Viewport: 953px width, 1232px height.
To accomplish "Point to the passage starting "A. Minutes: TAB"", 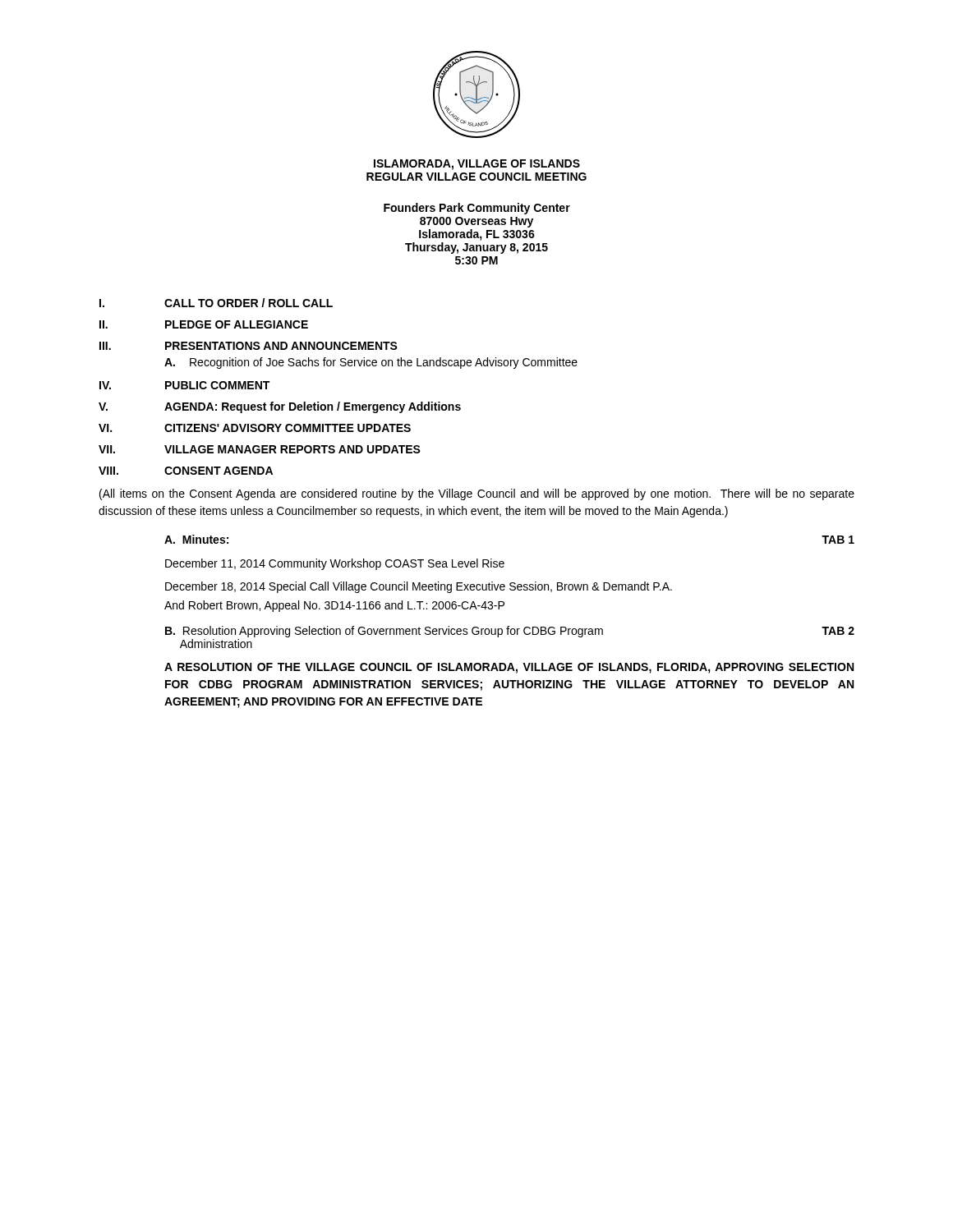I will tap(198, 538).
